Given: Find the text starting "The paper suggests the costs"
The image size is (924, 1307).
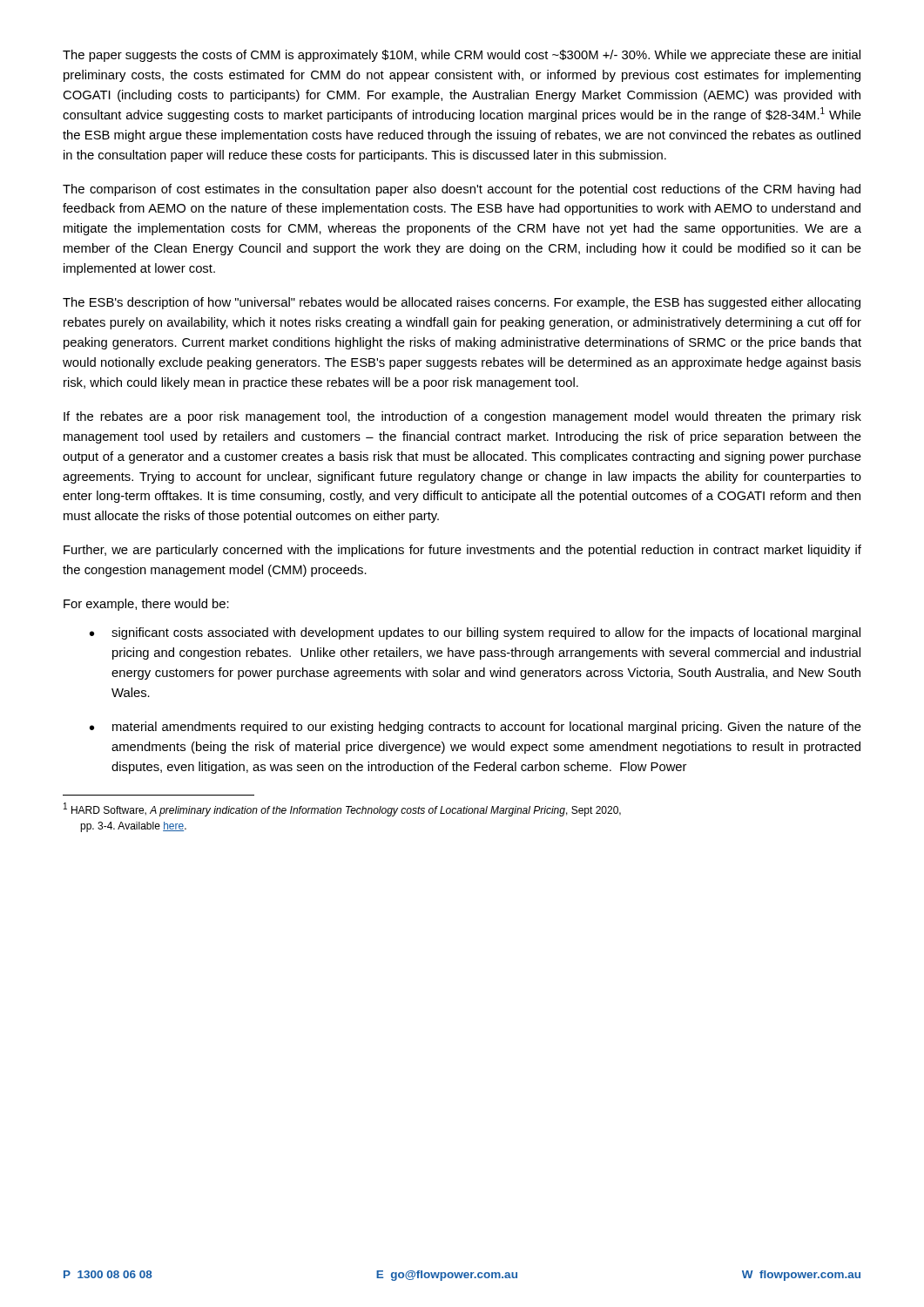Looking at the screenshot, I should click(x=462, y=105).
